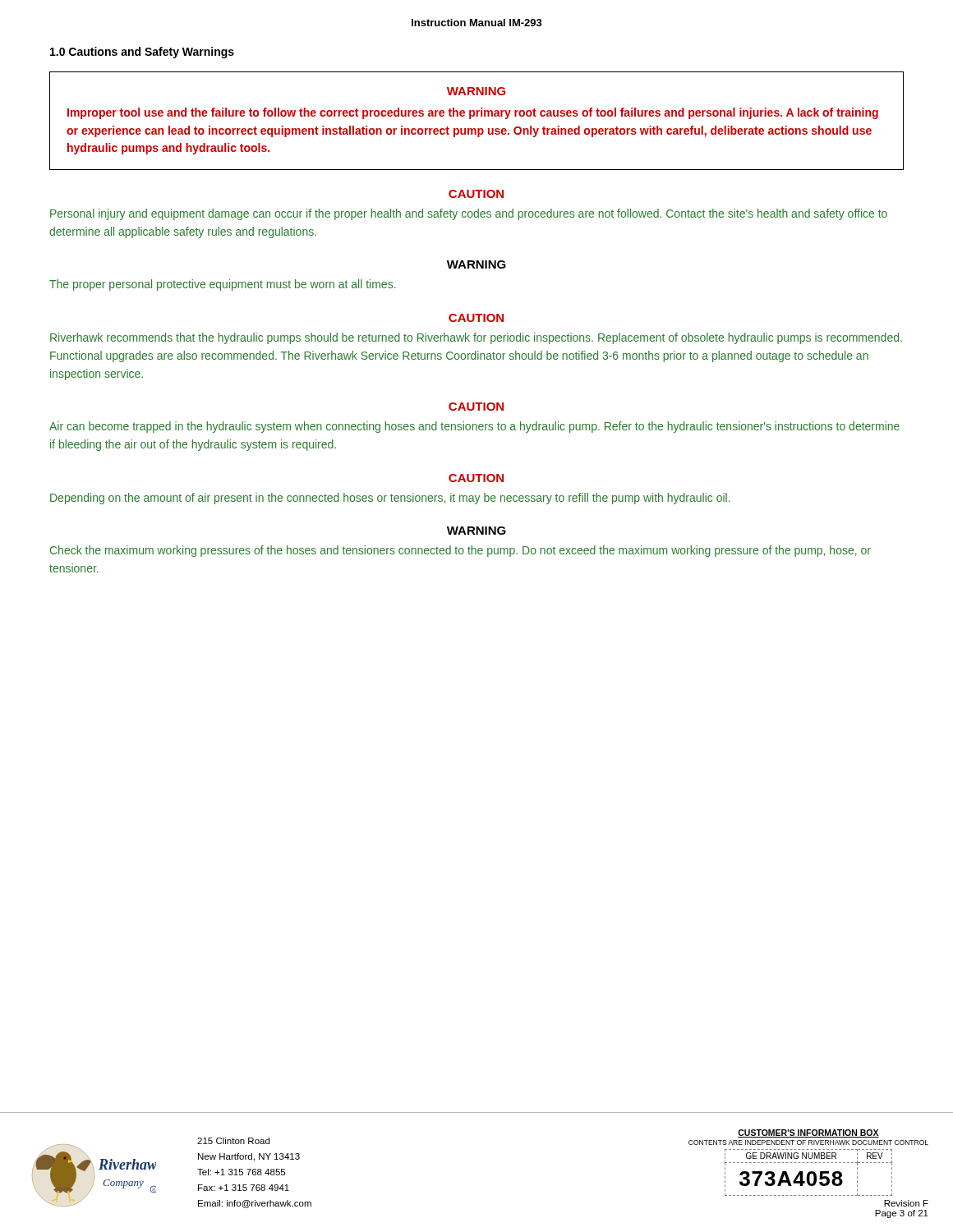This screenshot has width=953, height=1232.
Task: Locate the passage starting "215 Clinton Road New Hartford, NY"
Action: (x=254, y=1172)
